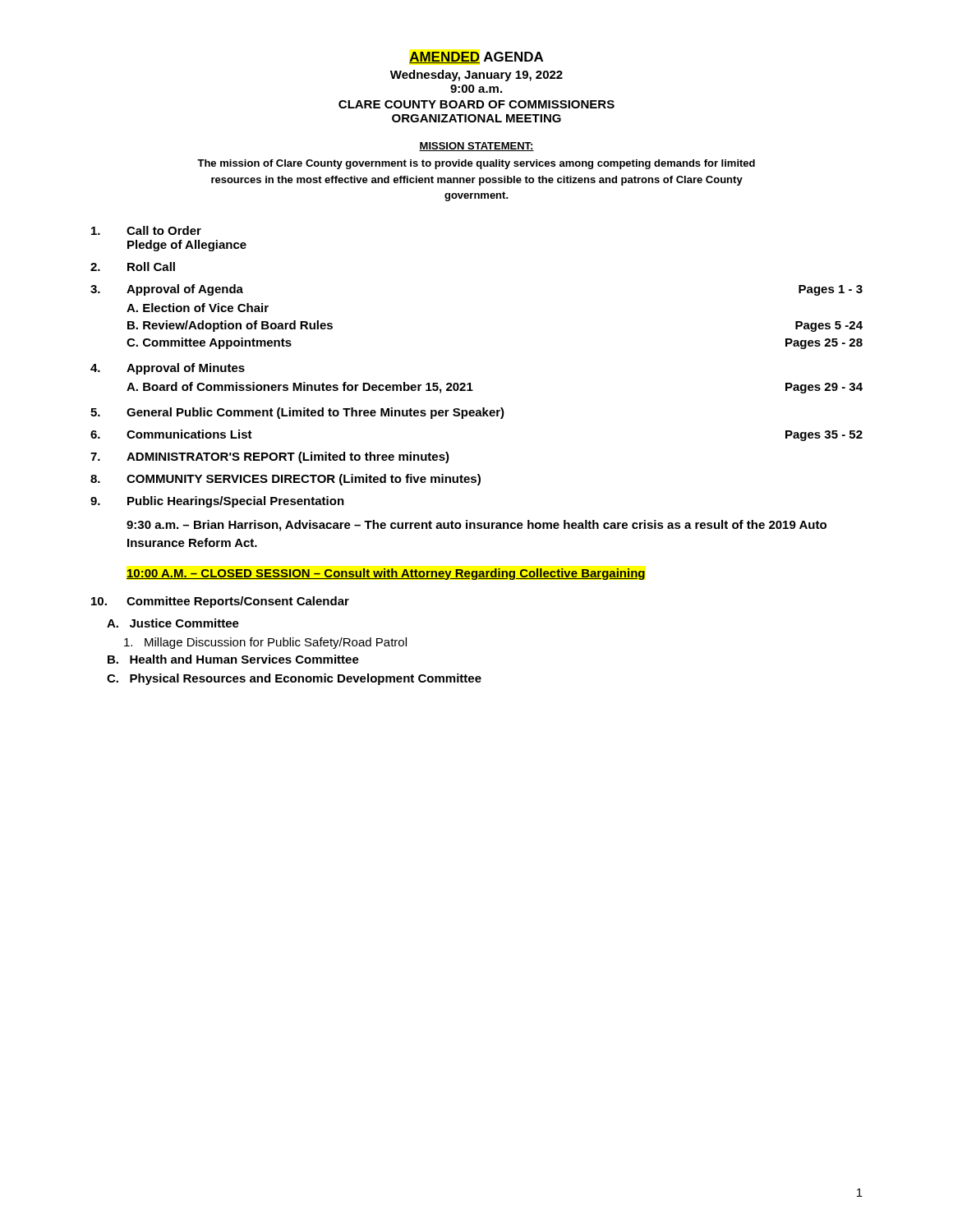Point to the block beginning "5. General Public Comment (Limited to"

[x=476, y=411]
